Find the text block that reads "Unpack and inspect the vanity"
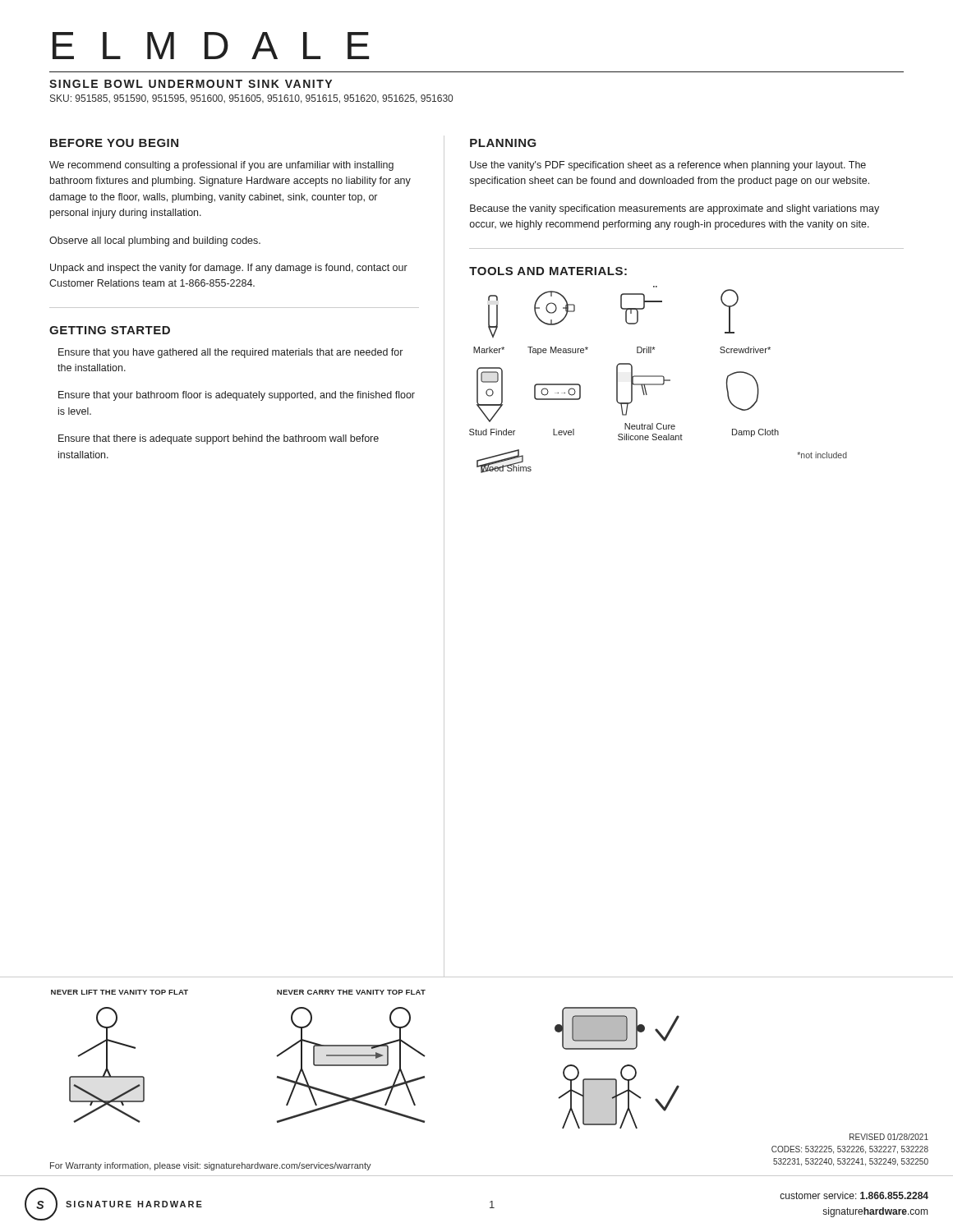Viewport: 953px width, 1232px height. (x=234, y=276)
